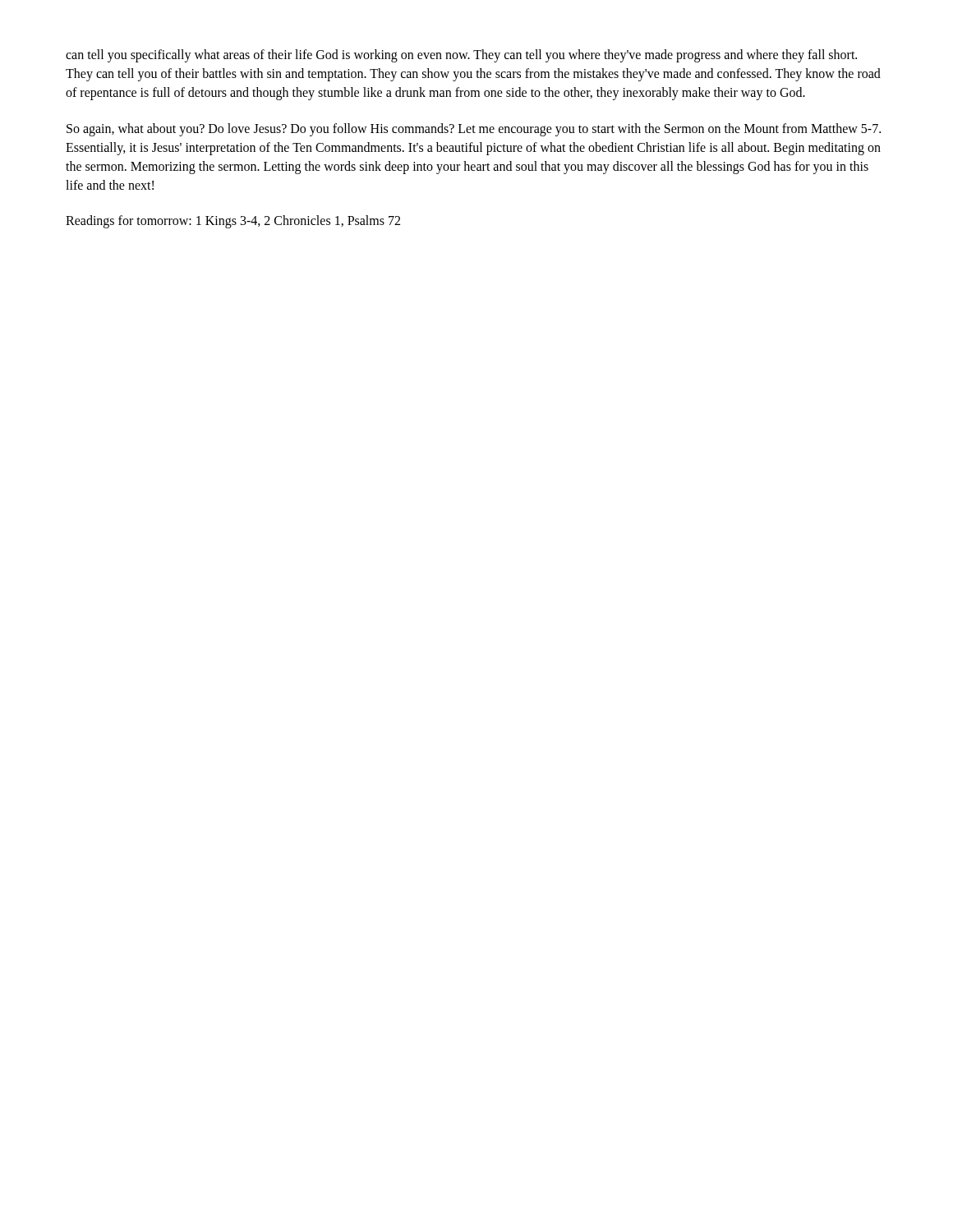Viewport: 953px width, 1232px height.
Task: Locate the text block starting "can tell you specifically what areas of their"
Action: coord(473,74)
